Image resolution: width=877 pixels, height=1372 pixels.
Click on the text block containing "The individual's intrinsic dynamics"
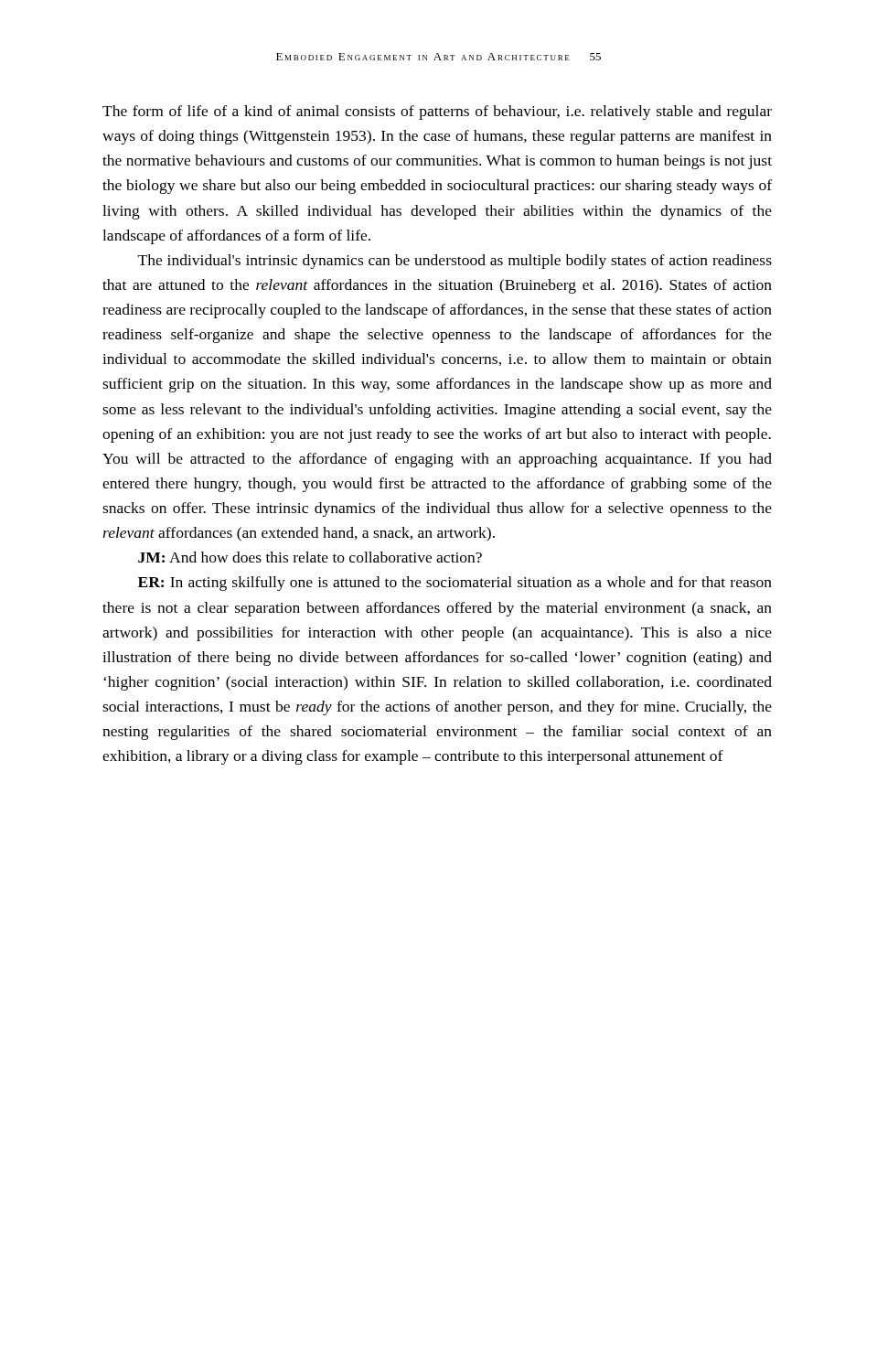pos(437,397)
